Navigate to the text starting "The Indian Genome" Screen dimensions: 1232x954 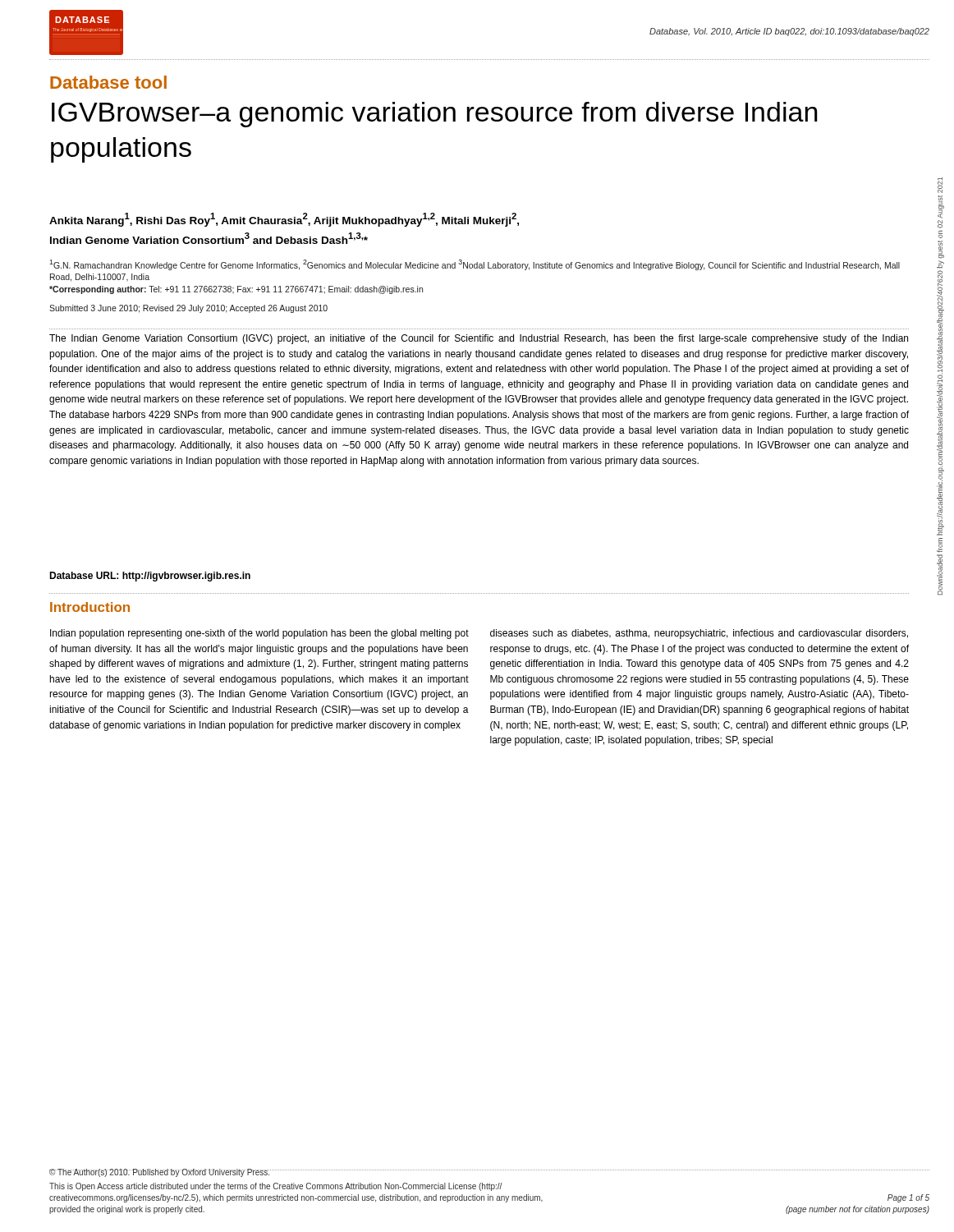[x=479, y=399]
